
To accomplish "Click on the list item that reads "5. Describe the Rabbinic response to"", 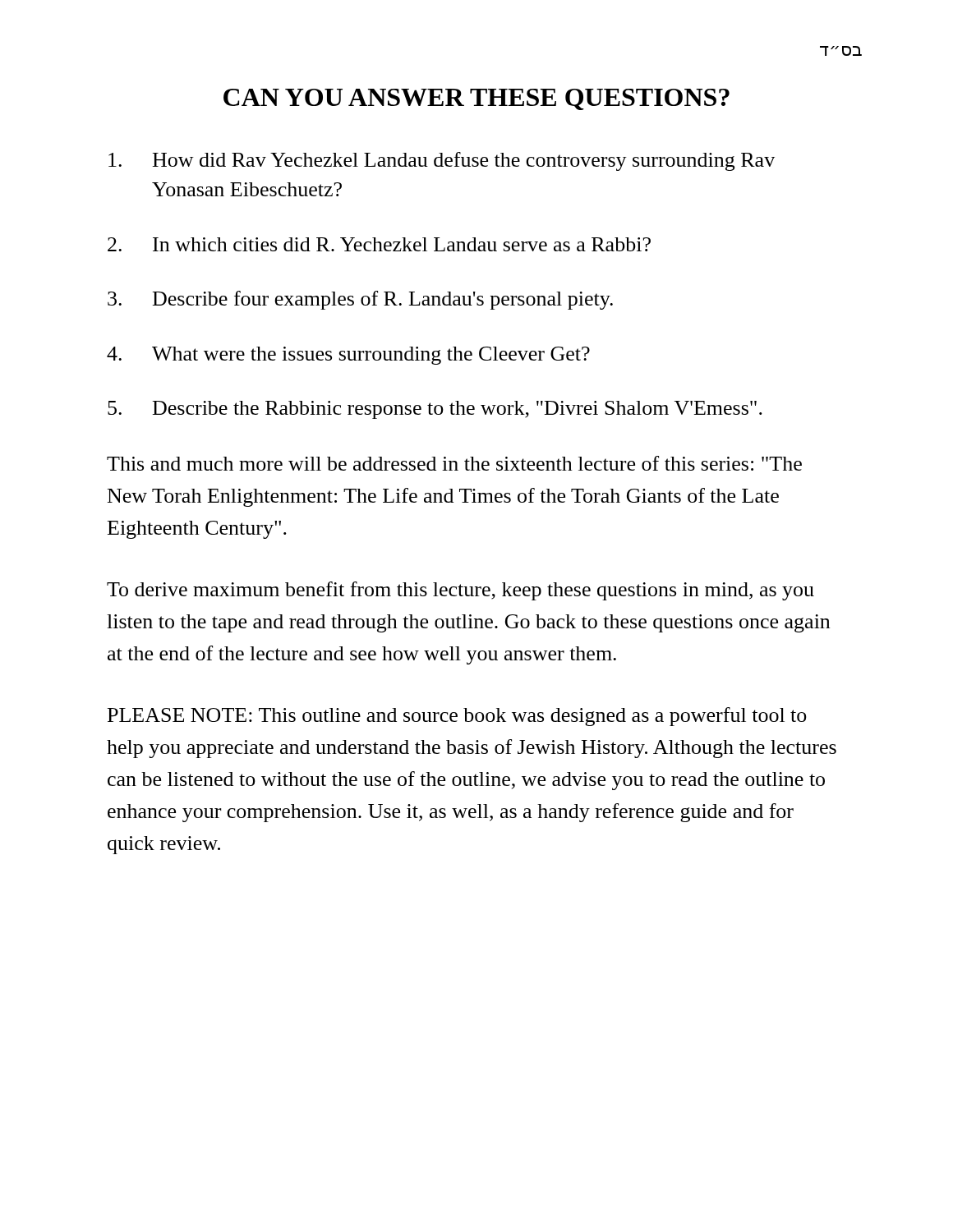I will pos(476,408).
